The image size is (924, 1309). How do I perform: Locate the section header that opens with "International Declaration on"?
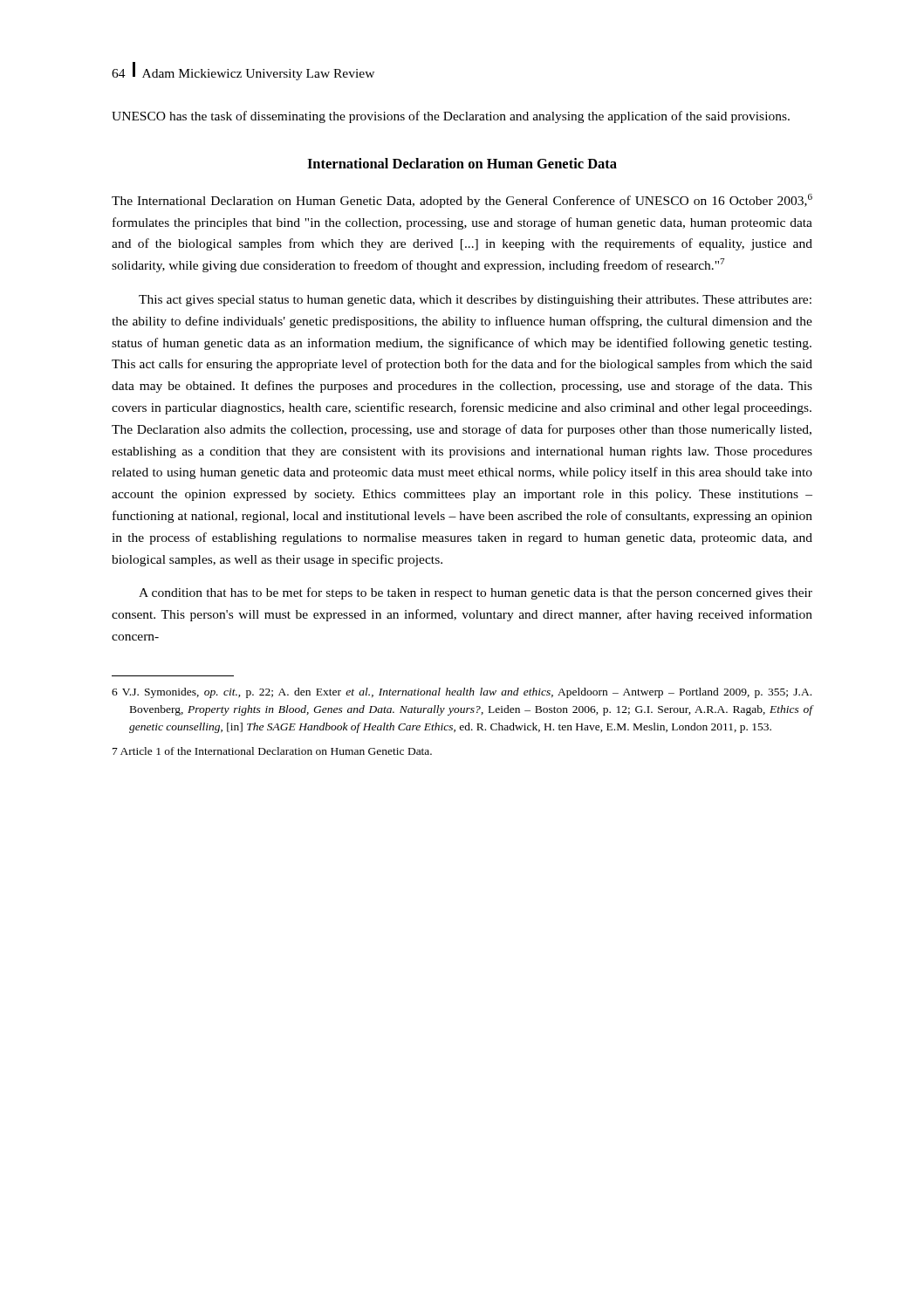[x=462, y=163]
